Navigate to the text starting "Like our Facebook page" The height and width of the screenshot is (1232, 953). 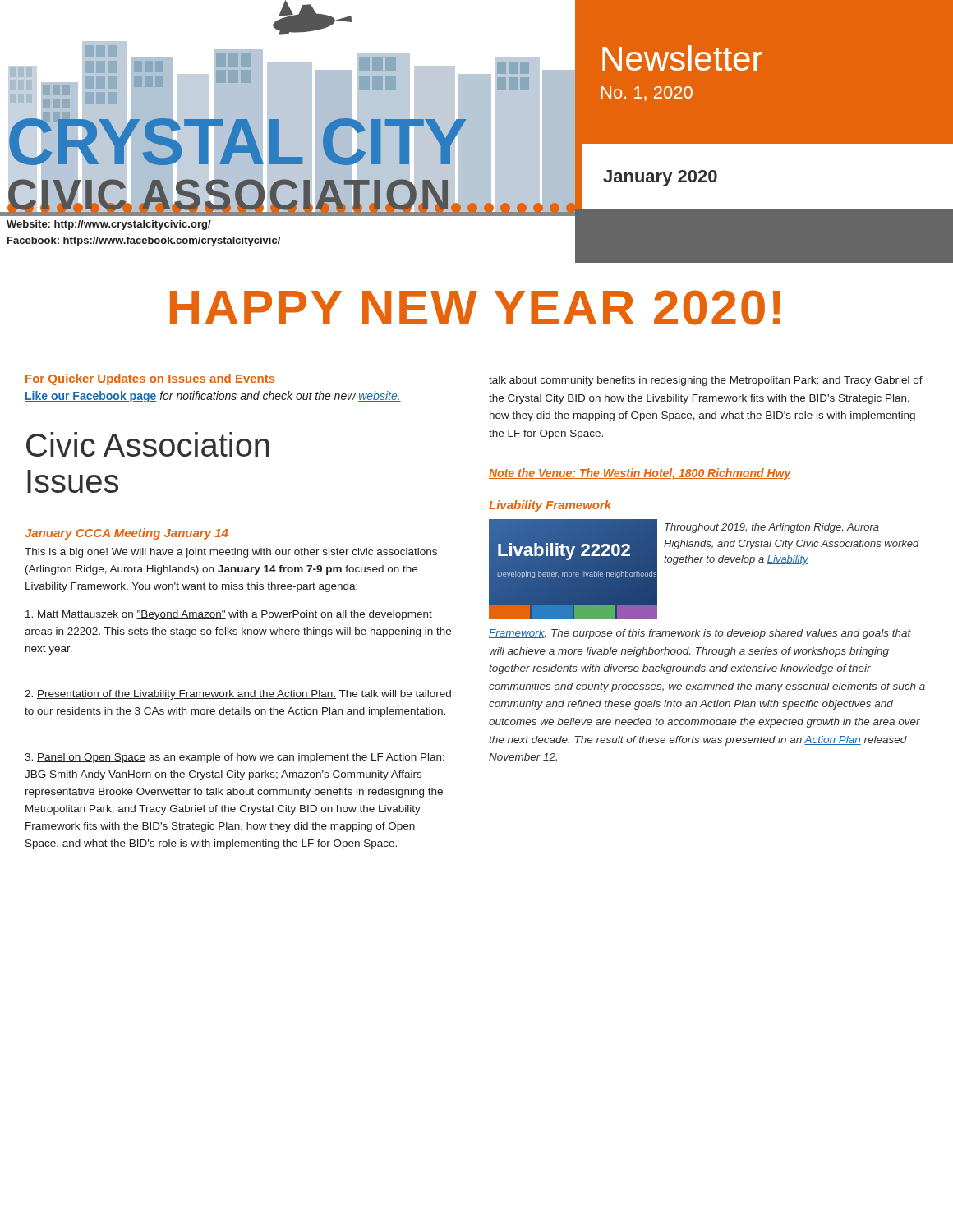pos(213,396)
